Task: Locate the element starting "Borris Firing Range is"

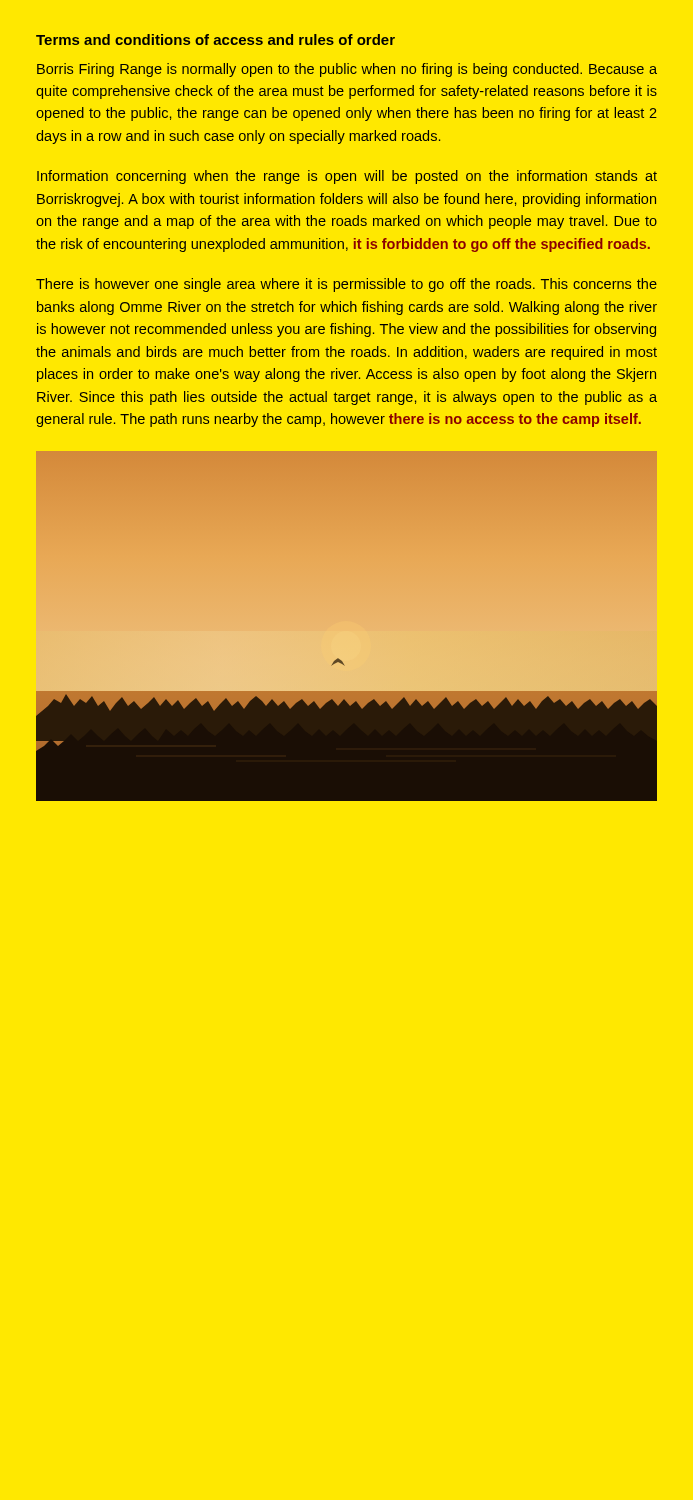Action: click(x=346, y=102)
